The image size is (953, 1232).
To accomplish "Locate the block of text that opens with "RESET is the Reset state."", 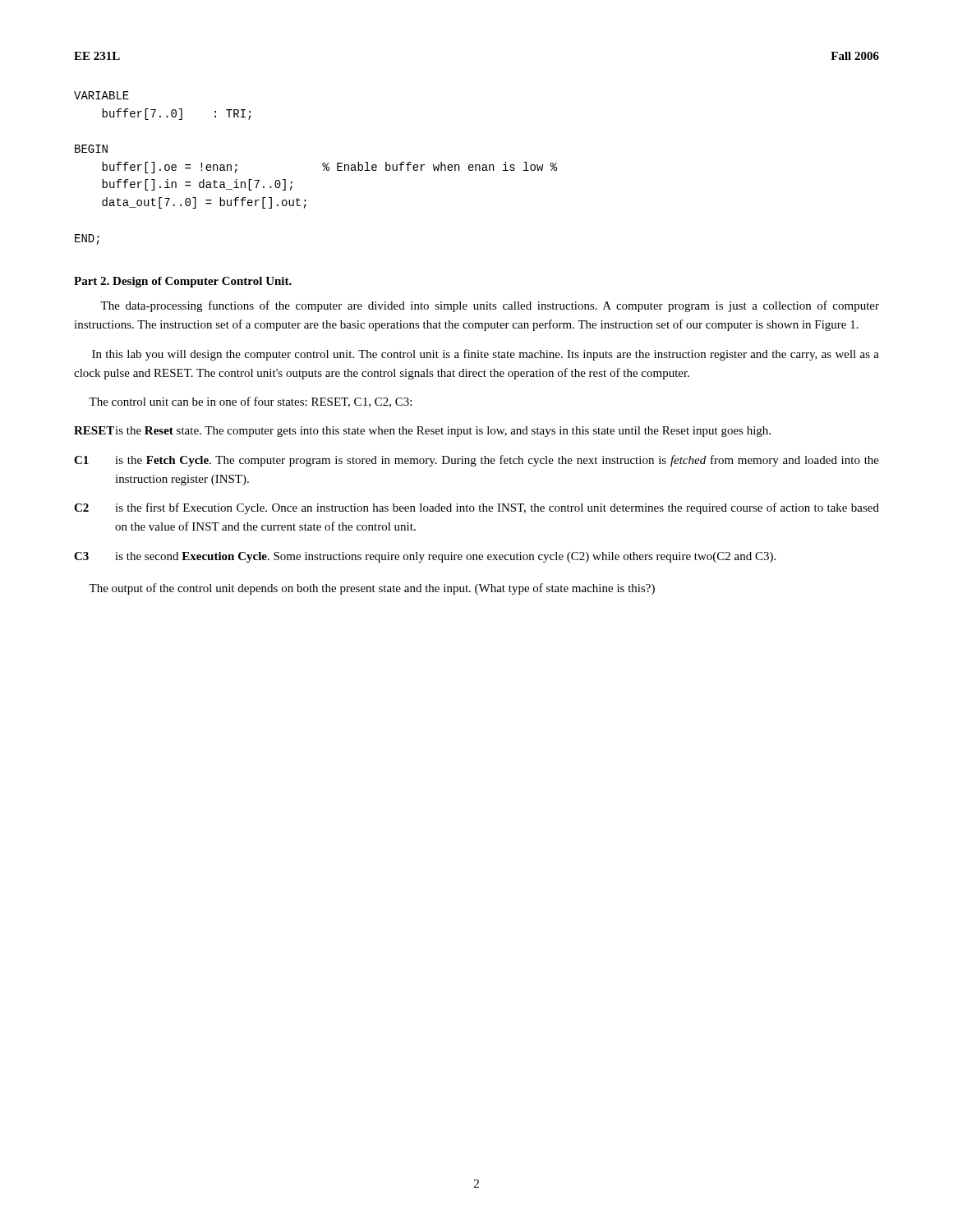I will [x=476, y=431].
